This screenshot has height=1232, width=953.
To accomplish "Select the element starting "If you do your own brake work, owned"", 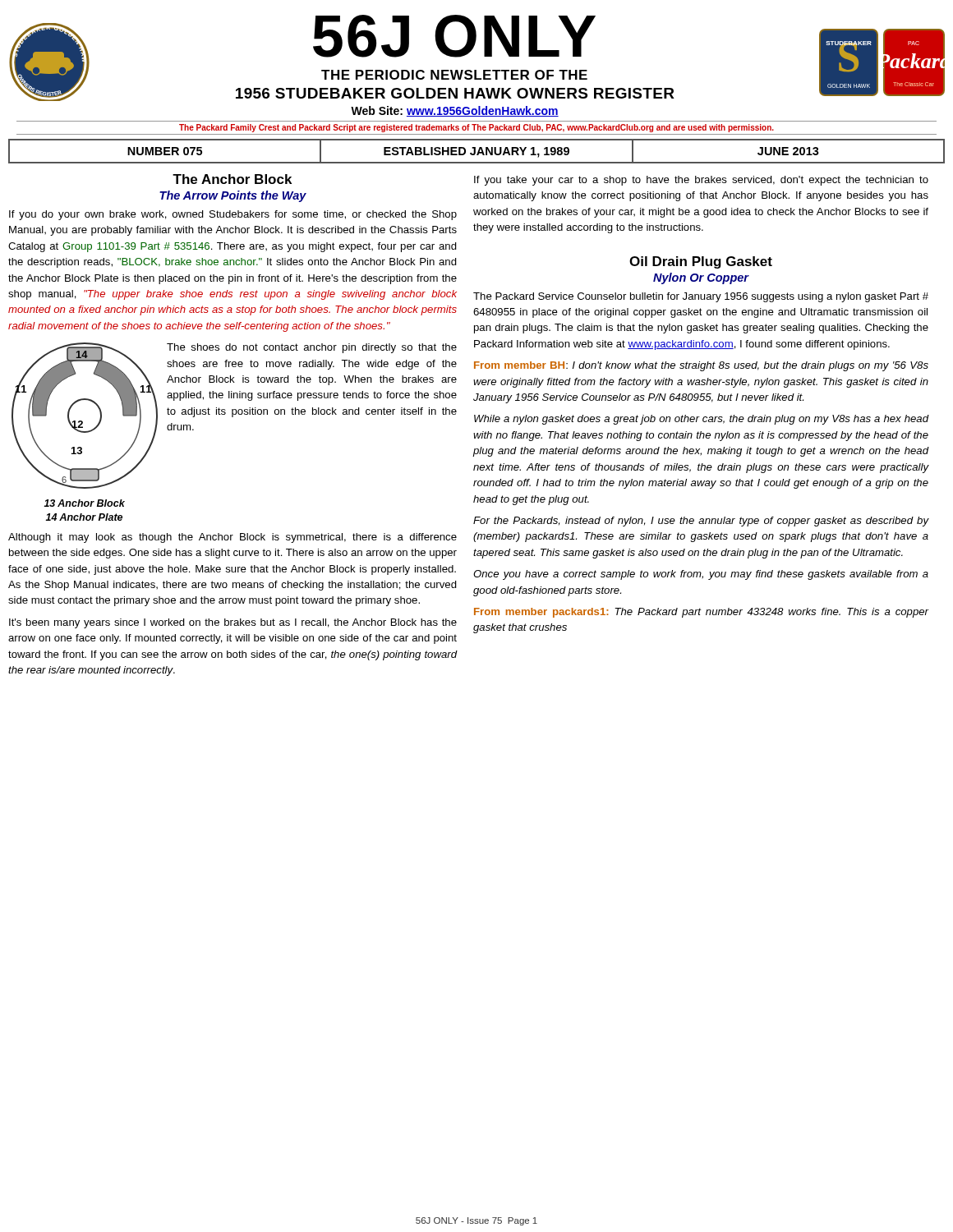I will click(232, 270).
